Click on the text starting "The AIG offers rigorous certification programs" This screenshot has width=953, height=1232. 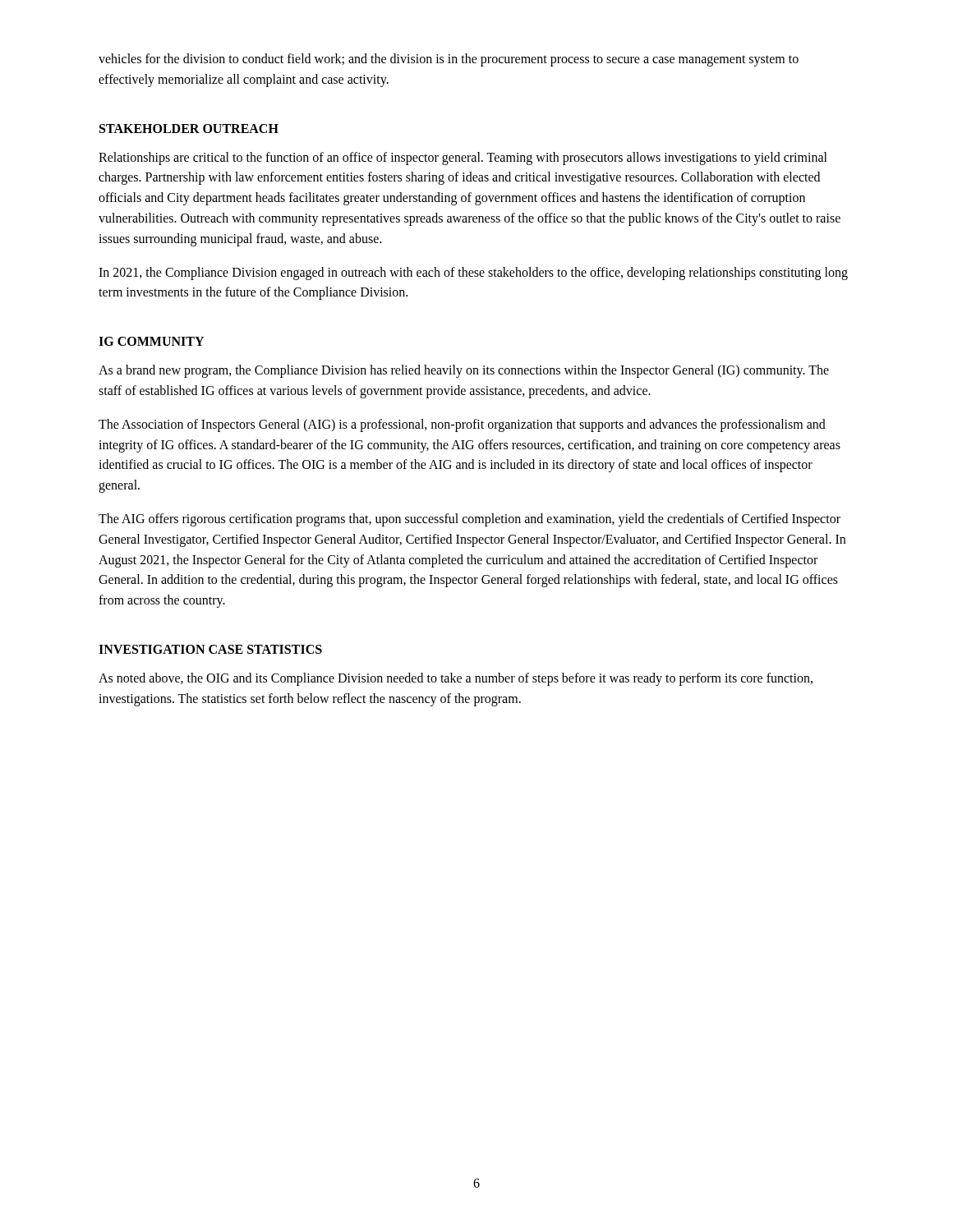[x=472, y=559]
